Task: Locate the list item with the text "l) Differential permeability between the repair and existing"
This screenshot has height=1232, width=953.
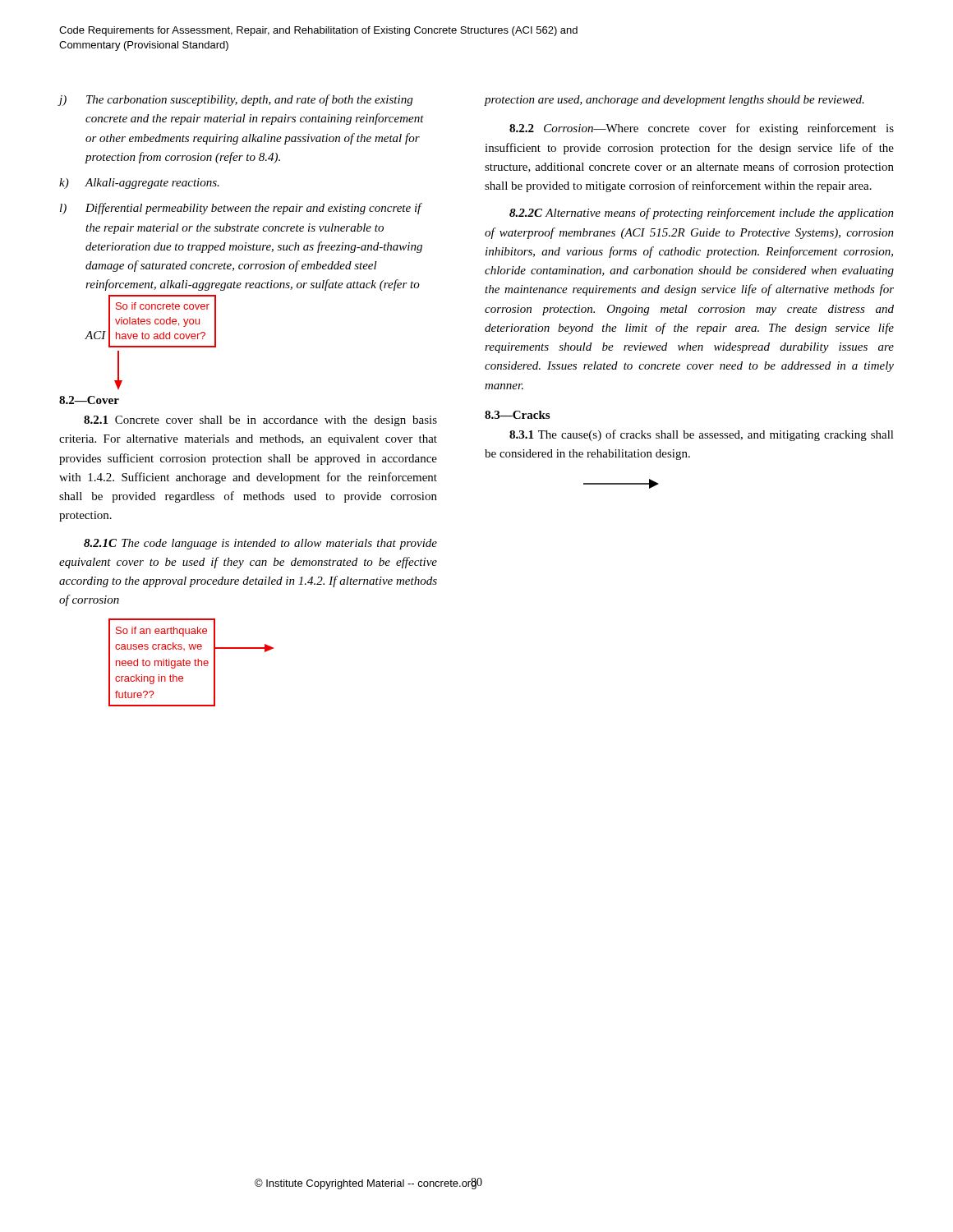Action: [248, 273]
